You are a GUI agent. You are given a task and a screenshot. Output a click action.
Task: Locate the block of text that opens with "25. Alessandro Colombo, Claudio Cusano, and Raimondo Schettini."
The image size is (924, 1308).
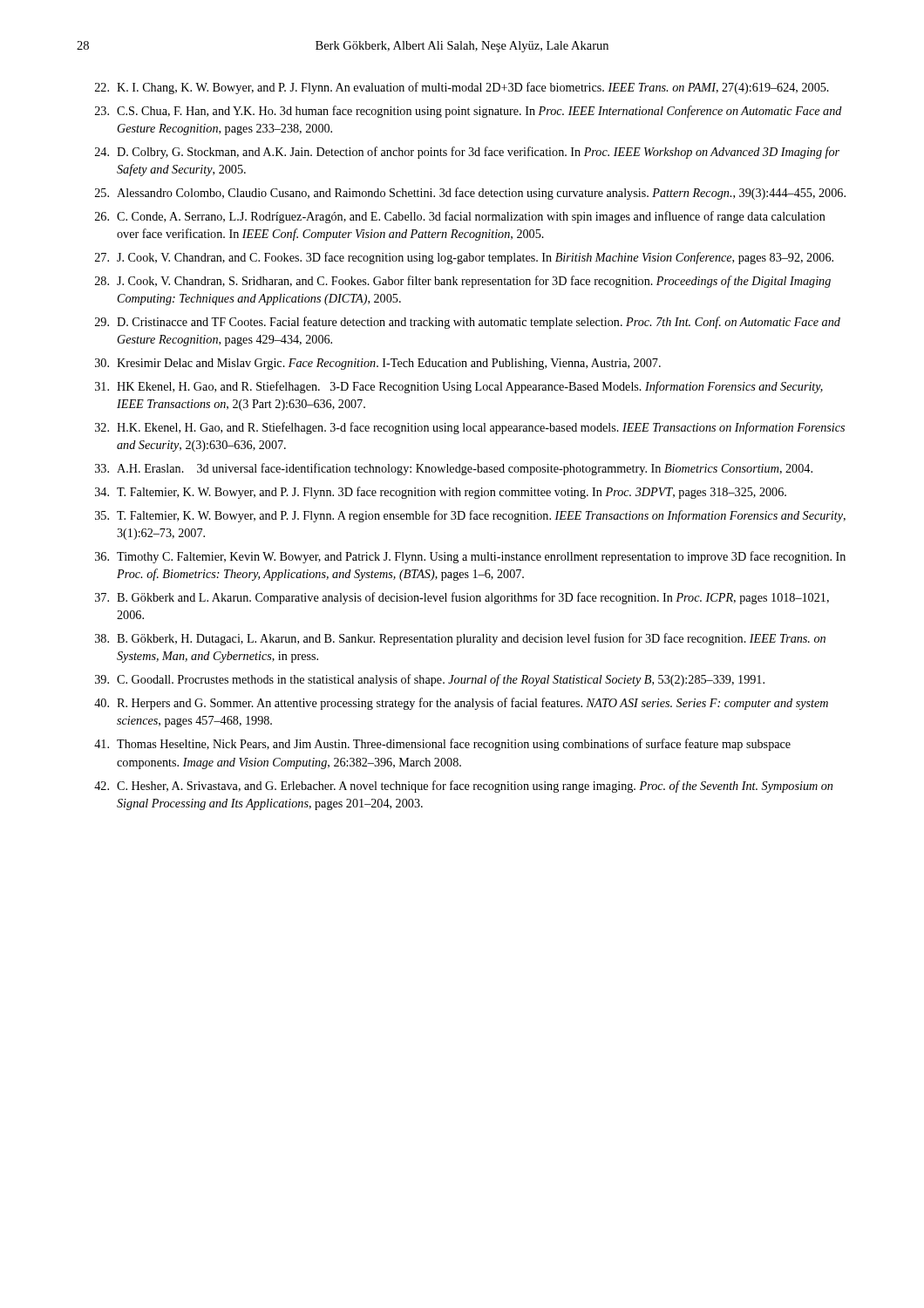coord(462,193)
